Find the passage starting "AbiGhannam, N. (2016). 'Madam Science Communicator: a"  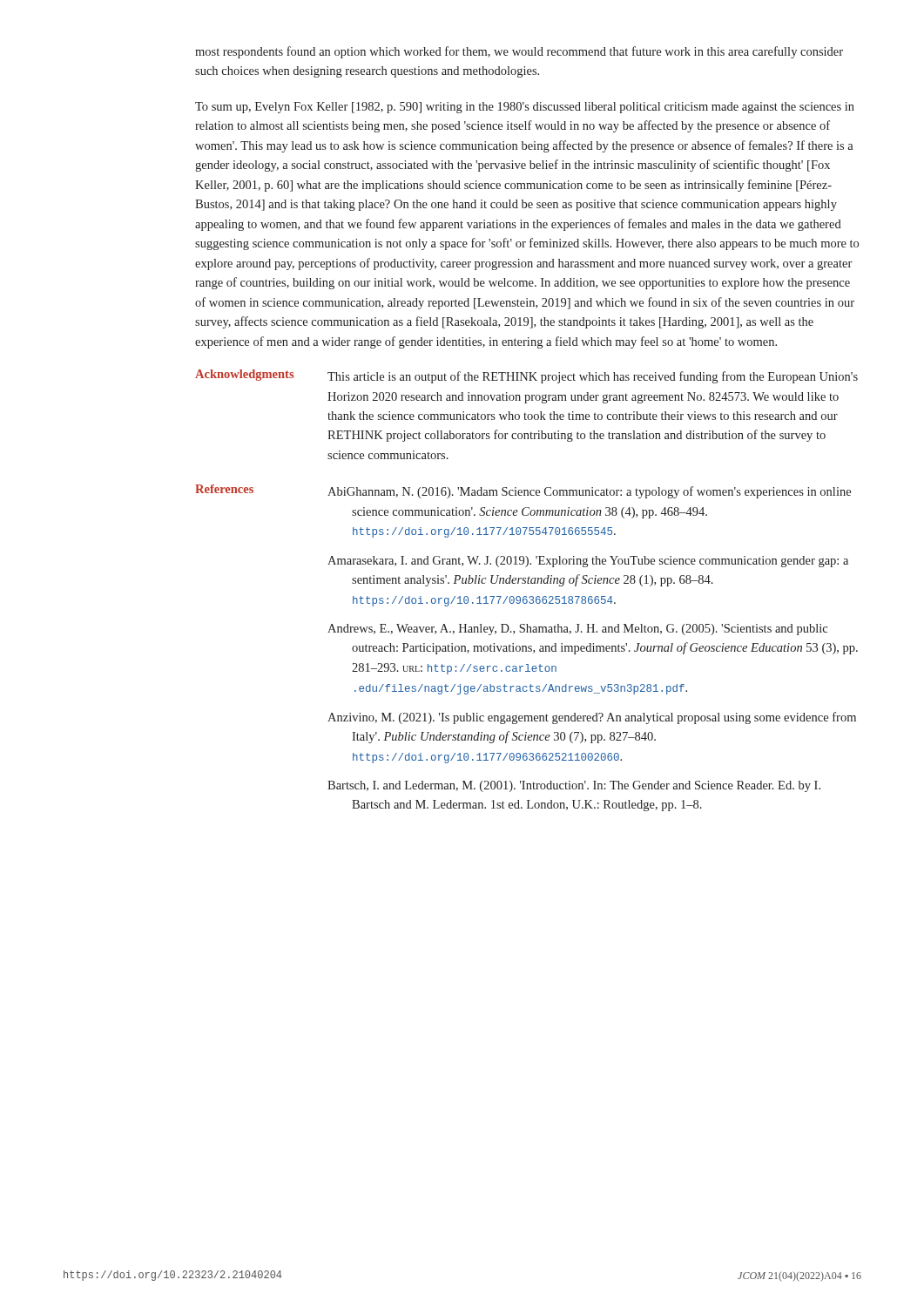coord(589,512)
